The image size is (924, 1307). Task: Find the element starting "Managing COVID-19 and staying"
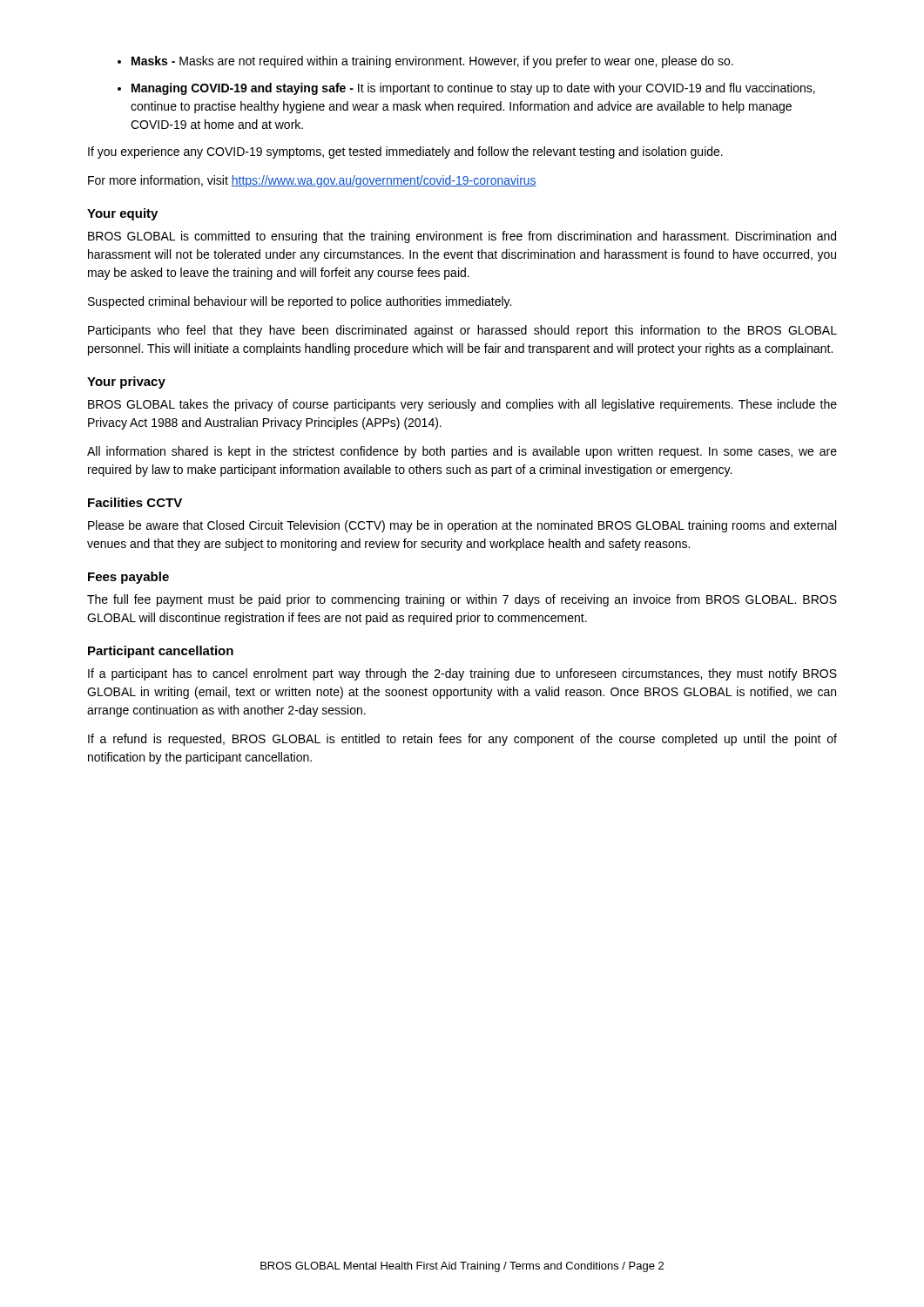click(x=473, y=106)
